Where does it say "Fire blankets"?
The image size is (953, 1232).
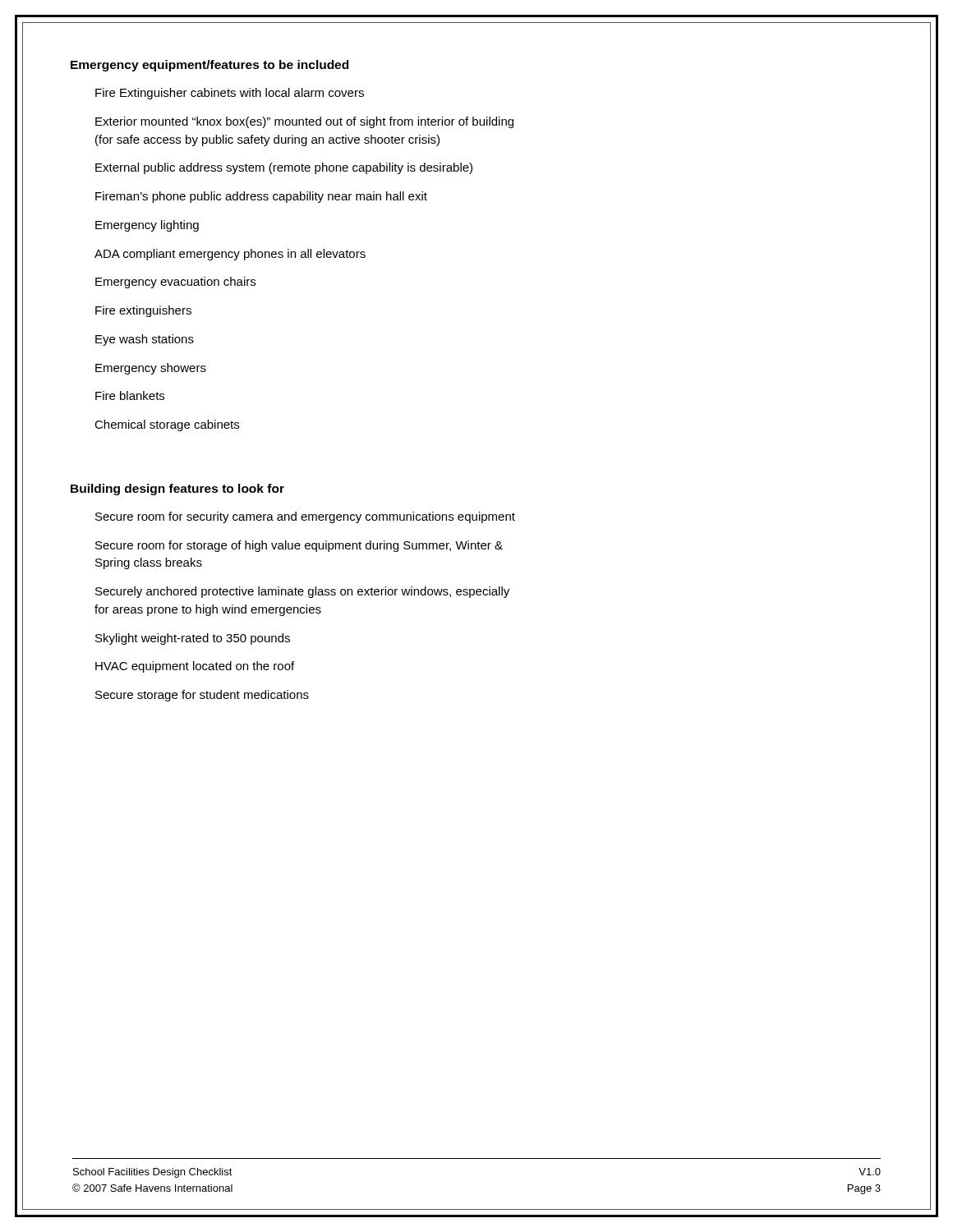130,396
